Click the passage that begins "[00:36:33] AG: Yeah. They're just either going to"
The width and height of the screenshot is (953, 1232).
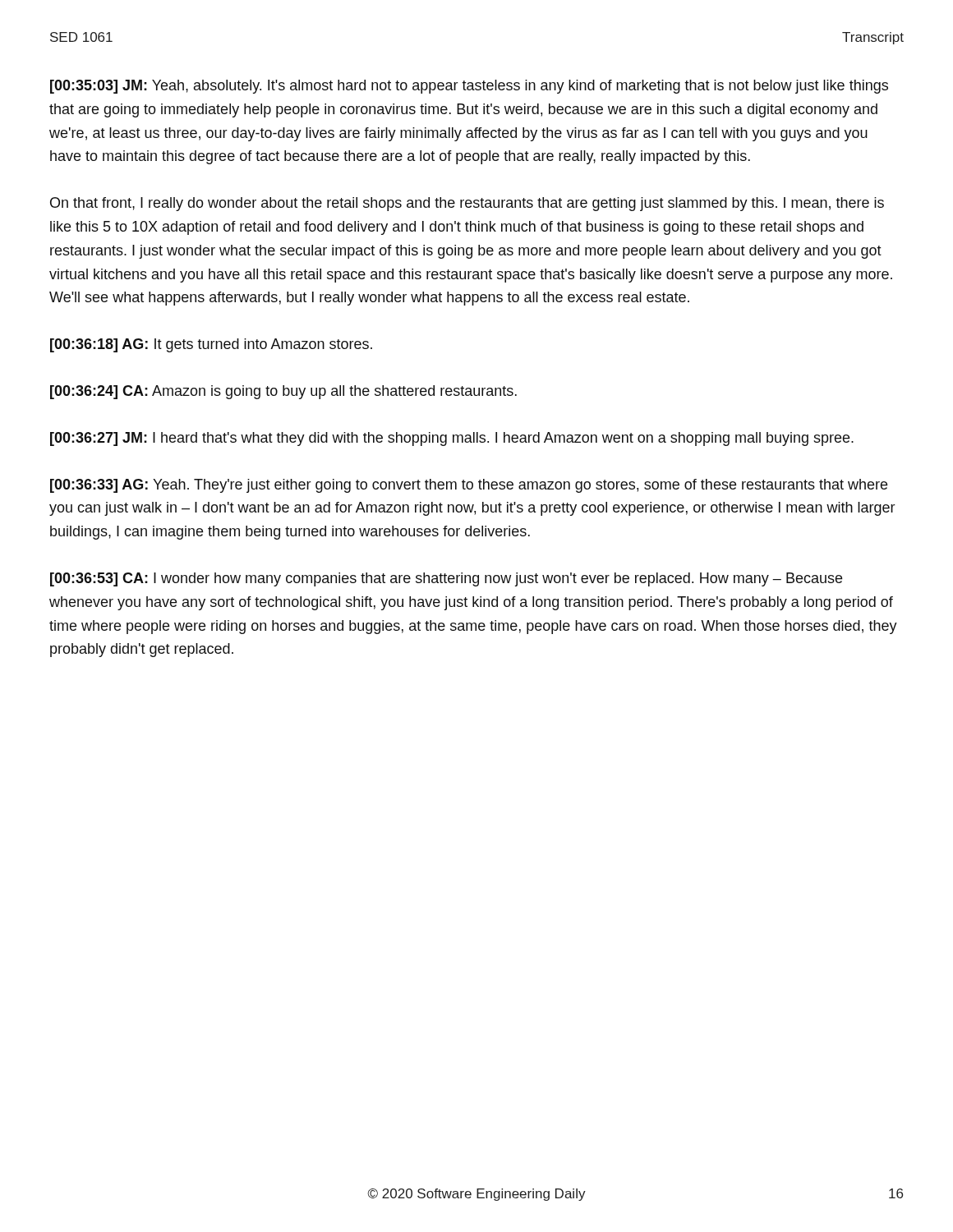coord(472,508)
